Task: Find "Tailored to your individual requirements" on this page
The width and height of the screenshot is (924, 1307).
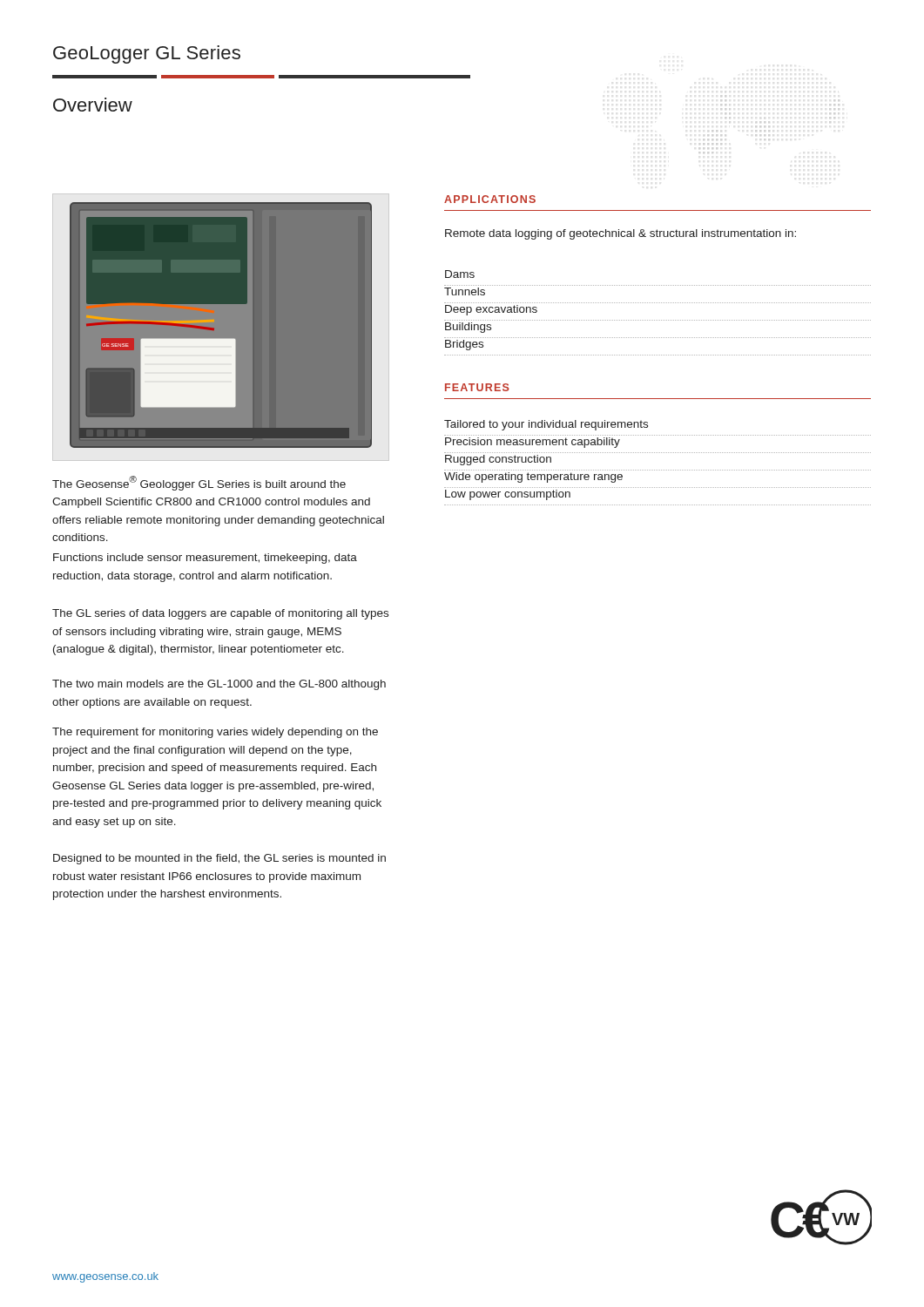Action: tap(546, 424)
